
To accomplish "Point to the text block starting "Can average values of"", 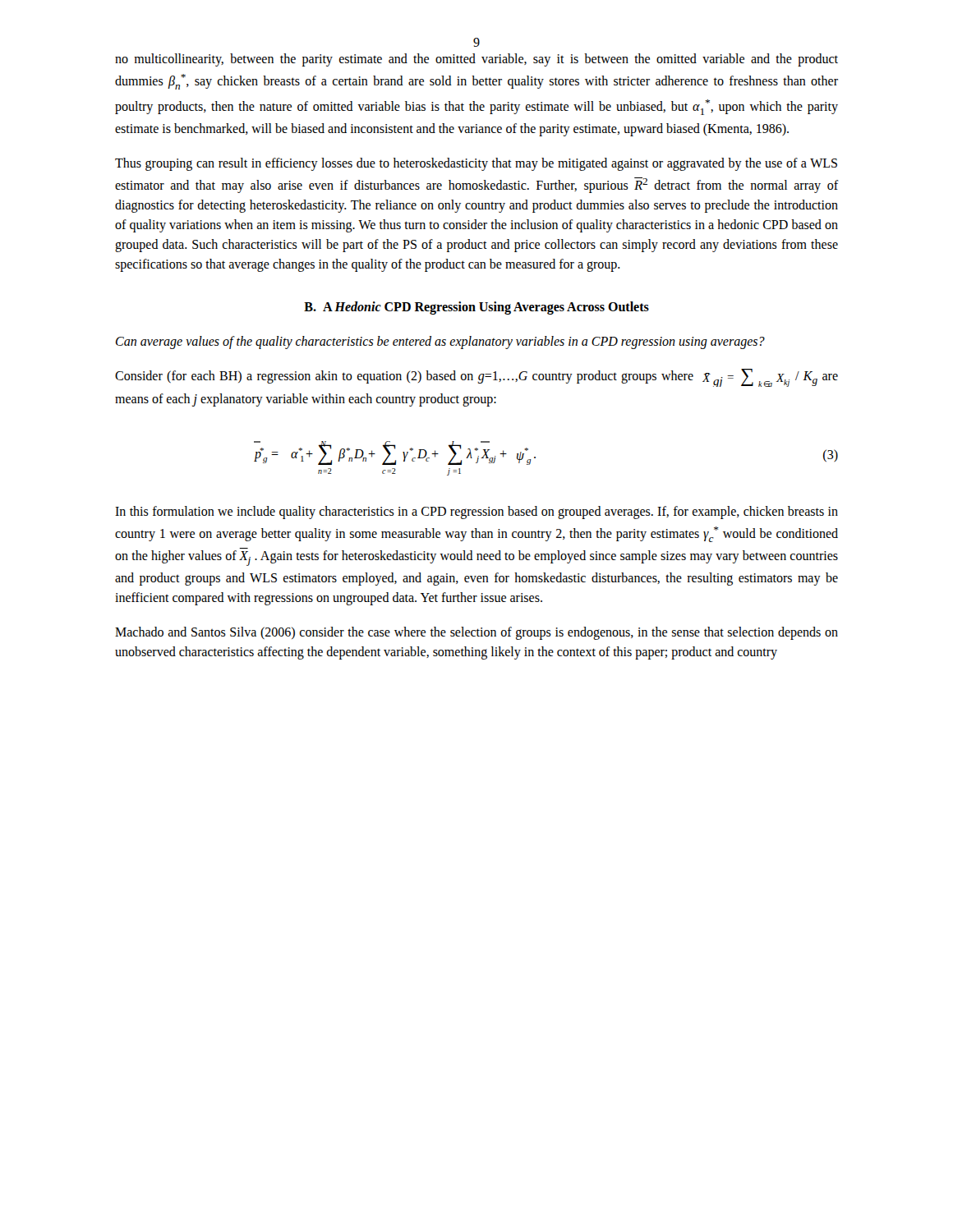I will (440, 342).
